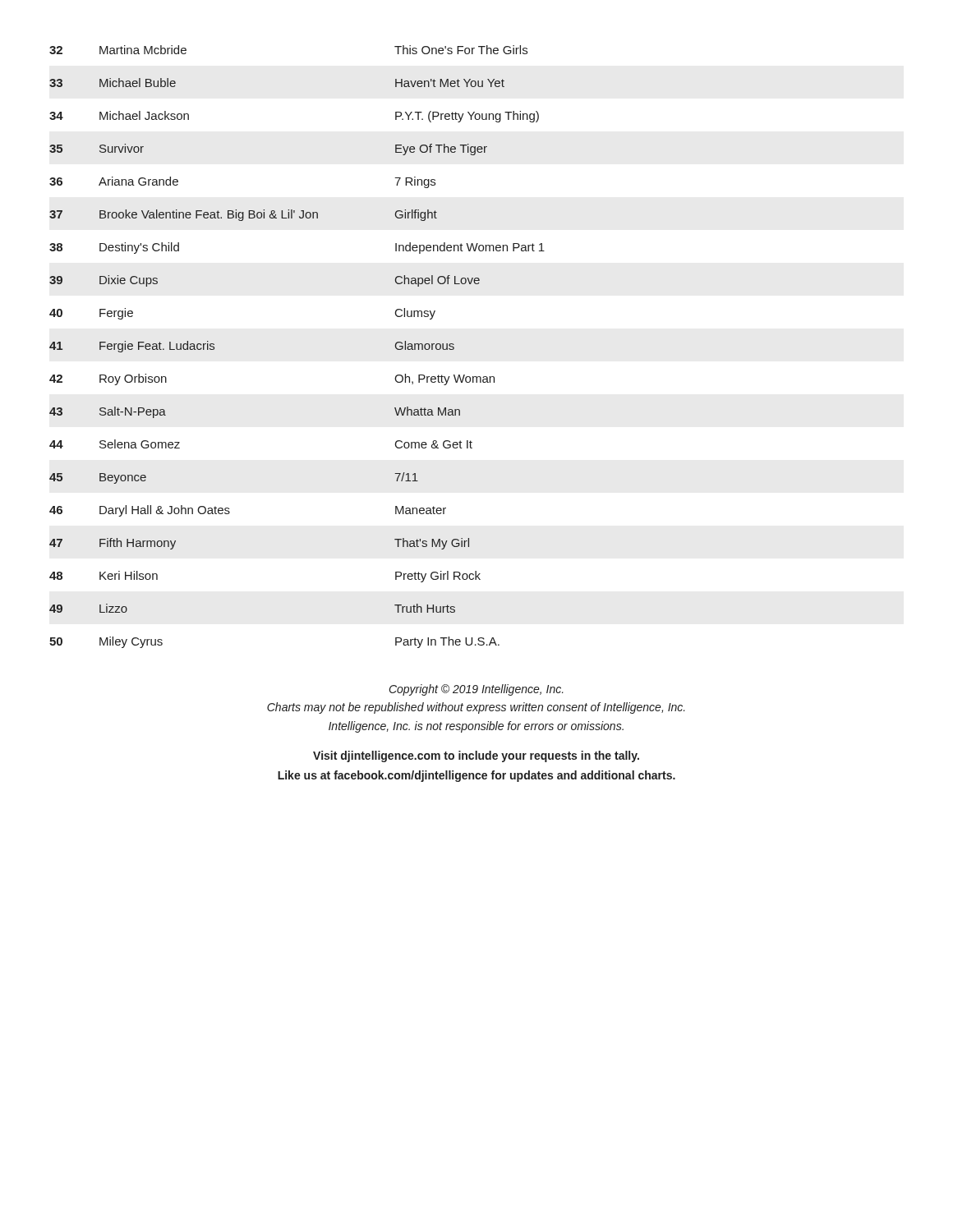The image size is (953, 1232).
Task: Point to the element starting "44 Selena Gomez Come & Get"
Action: [x=146, y=445]
